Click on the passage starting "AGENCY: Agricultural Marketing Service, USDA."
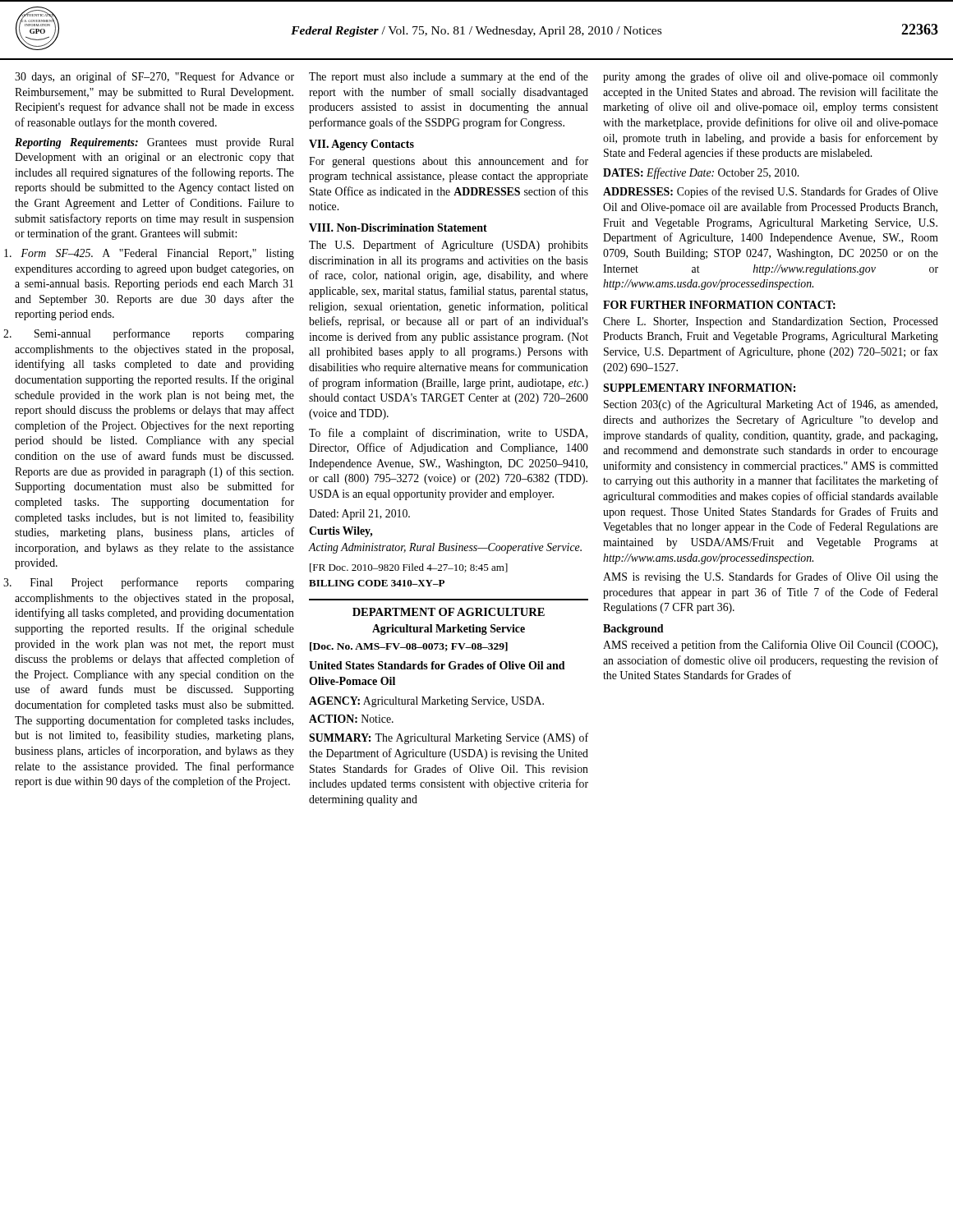 pos(427,701)
